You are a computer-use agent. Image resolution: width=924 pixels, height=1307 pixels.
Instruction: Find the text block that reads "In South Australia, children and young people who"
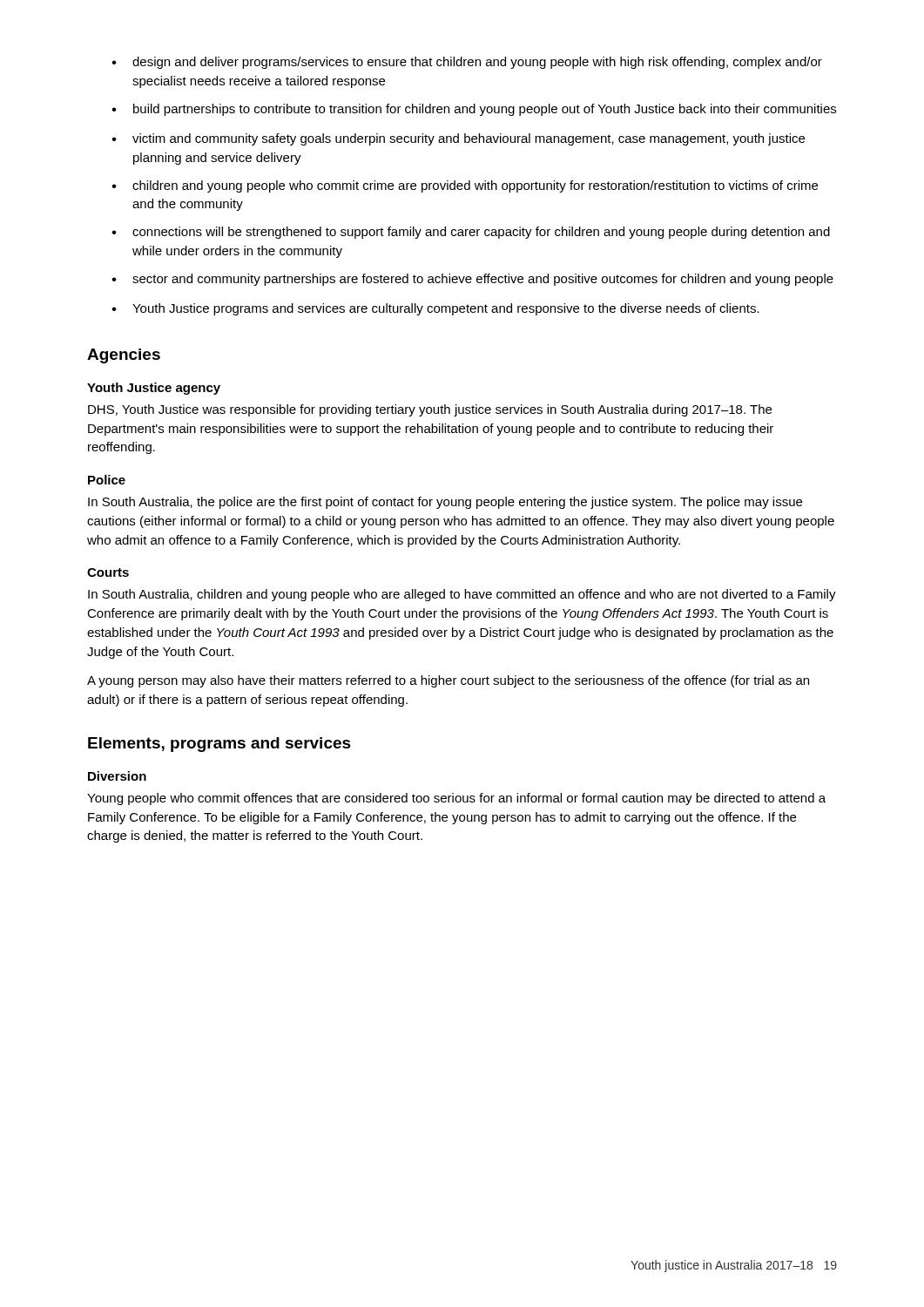461,623
